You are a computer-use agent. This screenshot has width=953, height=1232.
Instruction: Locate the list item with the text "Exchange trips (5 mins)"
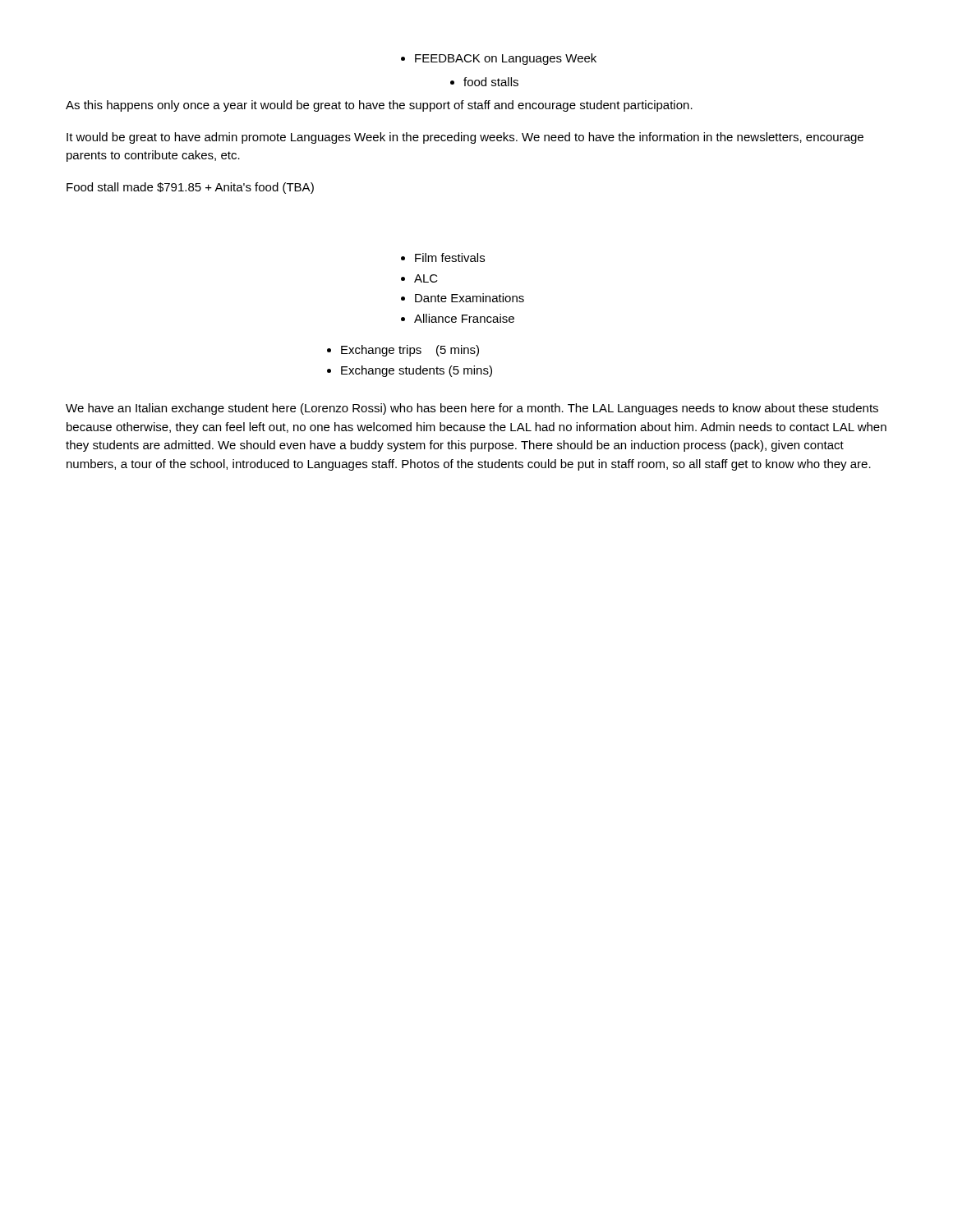pos(403,351)
